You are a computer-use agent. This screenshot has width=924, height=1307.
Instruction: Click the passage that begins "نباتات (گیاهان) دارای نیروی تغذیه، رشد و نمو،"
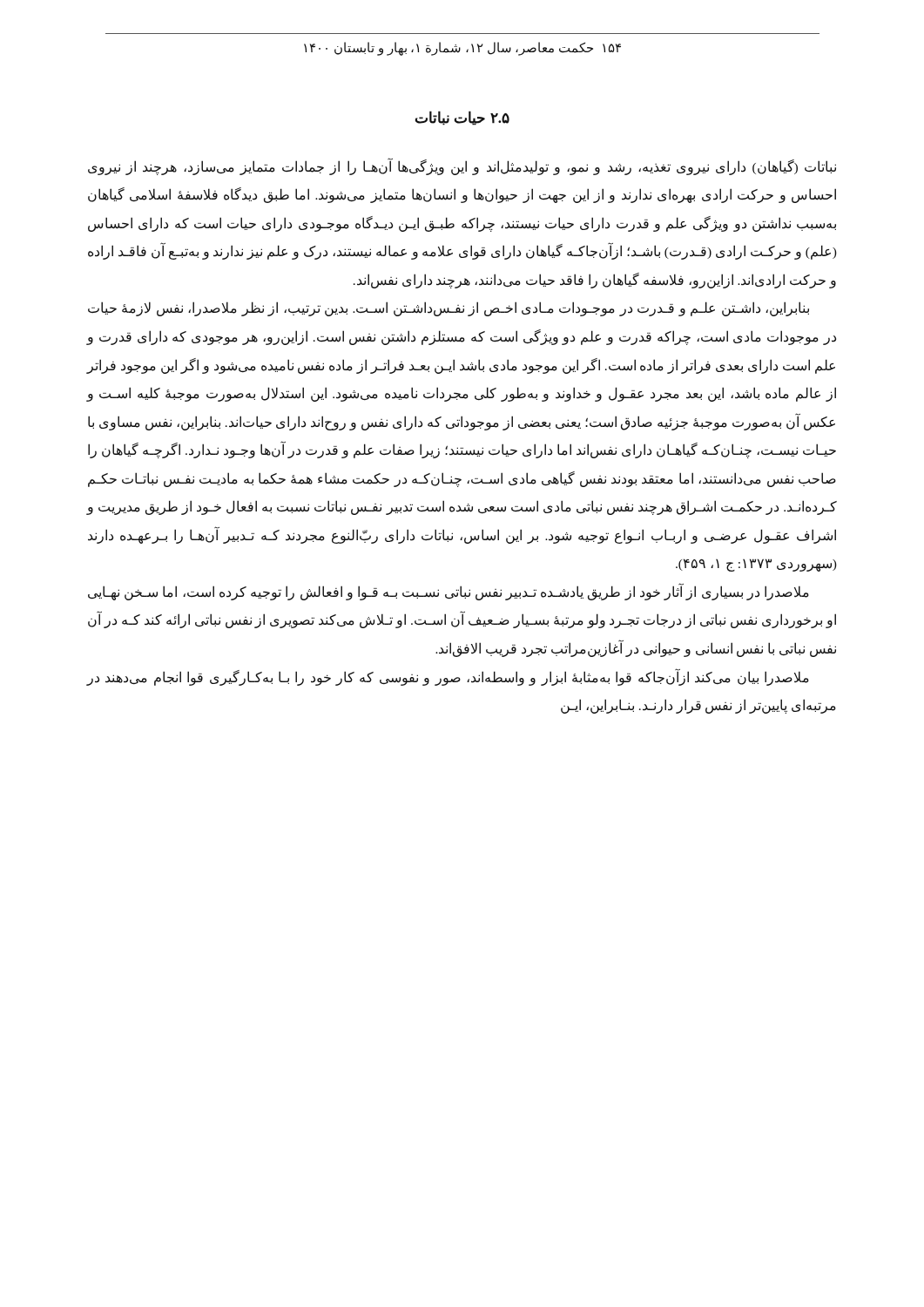[x=462, y=224]
